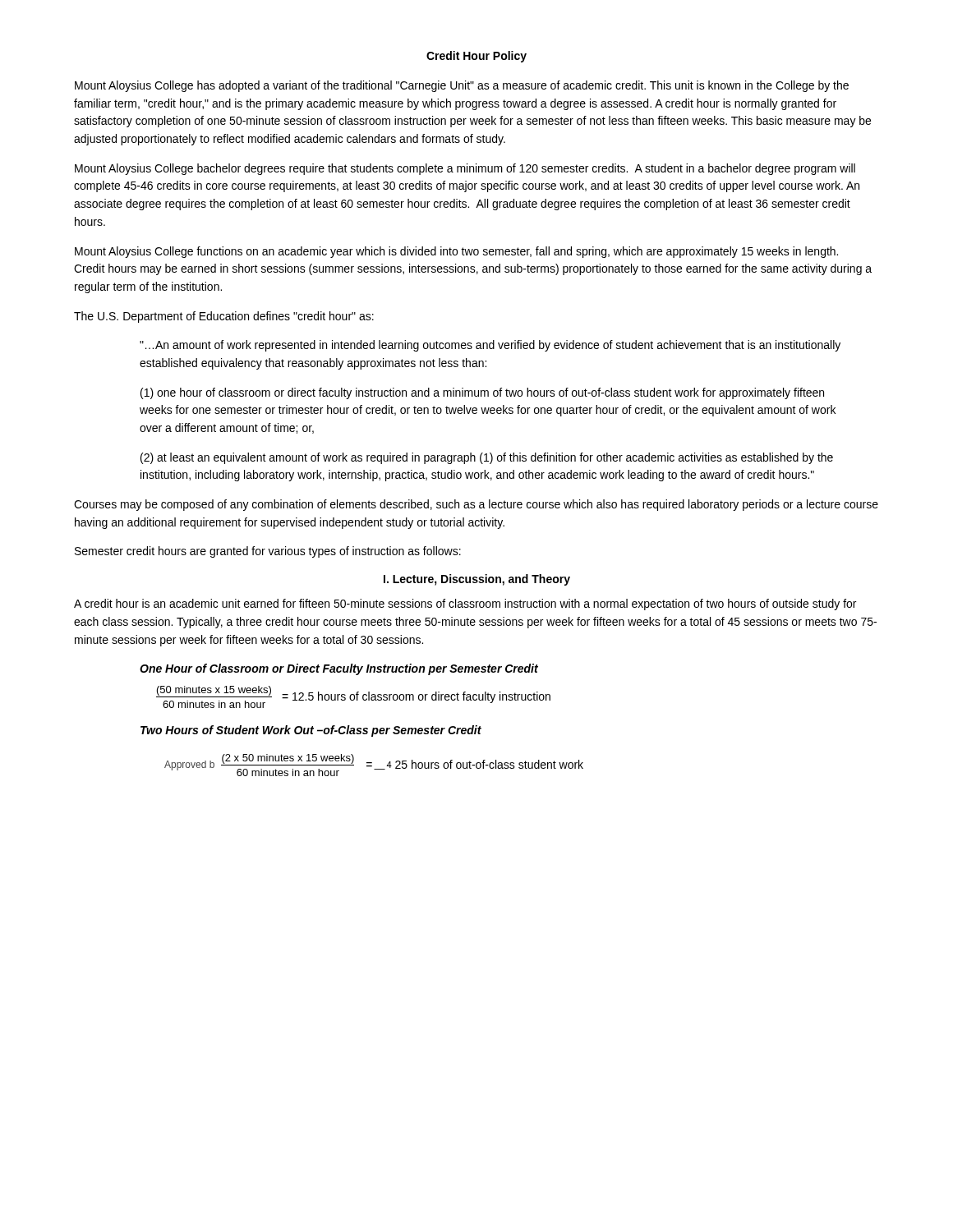Click the passage that begins "The U.S. Department of Education defines "credit"

click(224, 316)
